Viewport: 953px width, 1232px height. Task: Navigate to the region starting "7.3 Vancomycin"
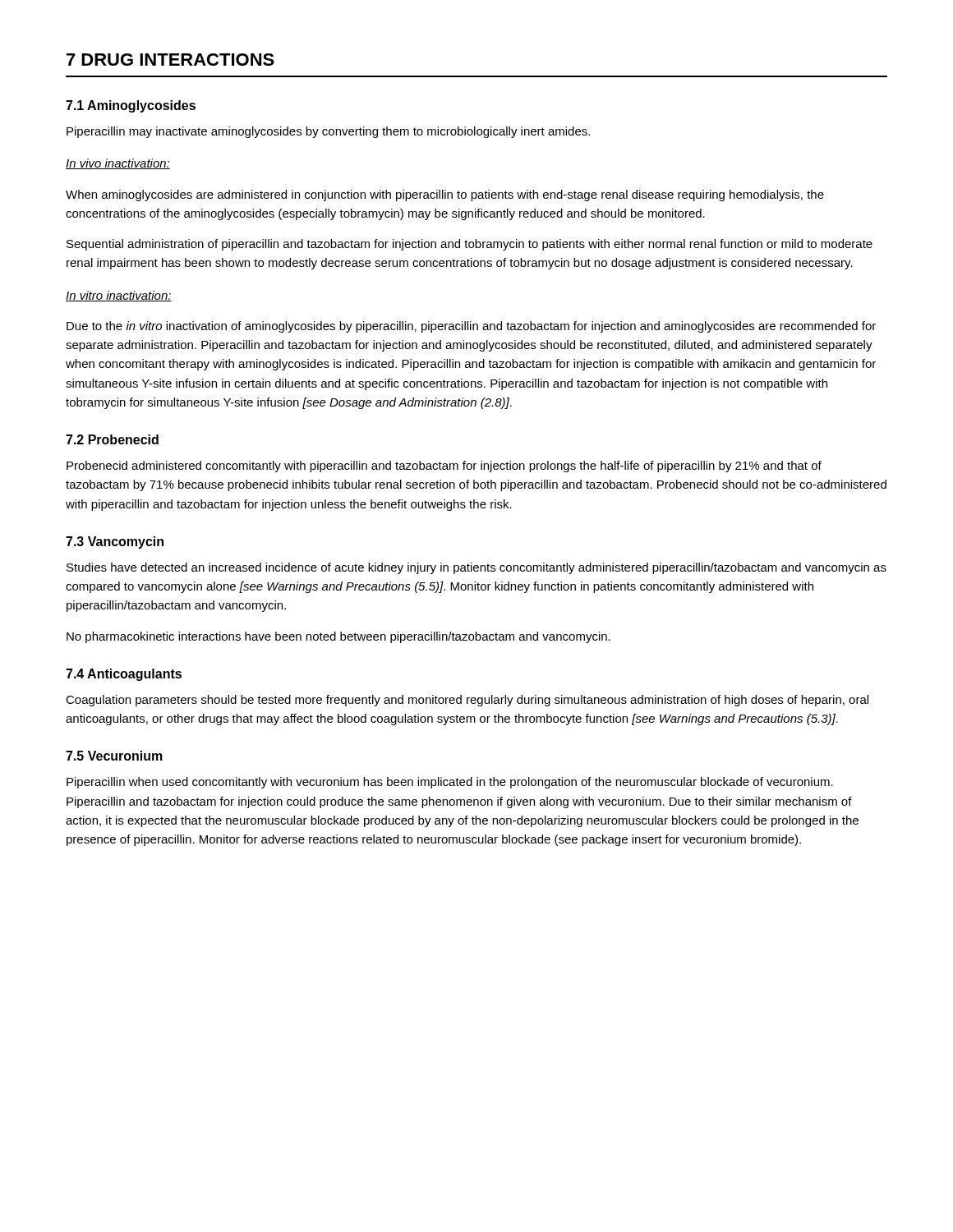pyautogui.click(x=115, y=541)
